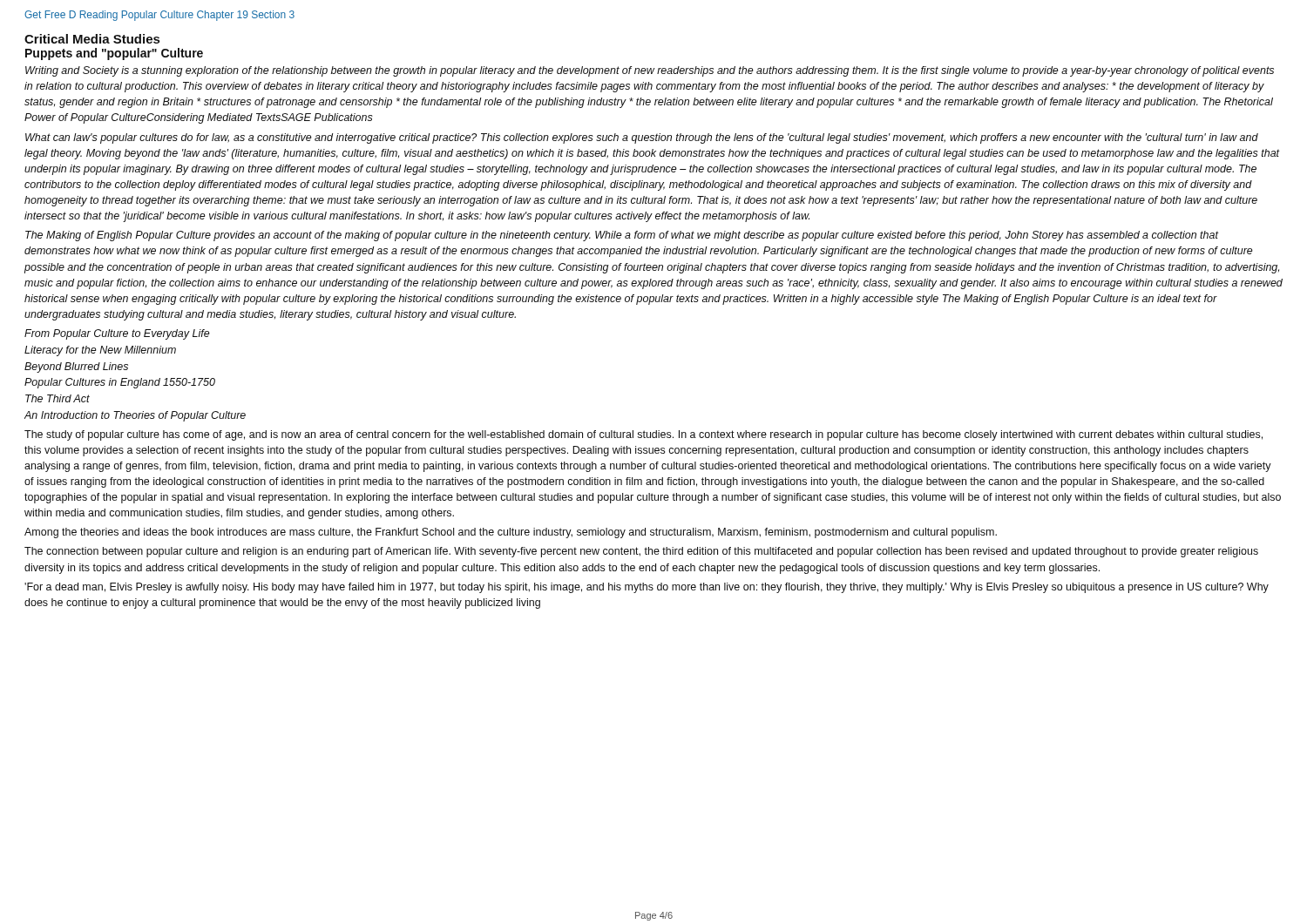Screen dimensions: 924x1307
Task: Select the list item with the text "From Popular Culture to Everyday Life"
Action: point(117,334)
